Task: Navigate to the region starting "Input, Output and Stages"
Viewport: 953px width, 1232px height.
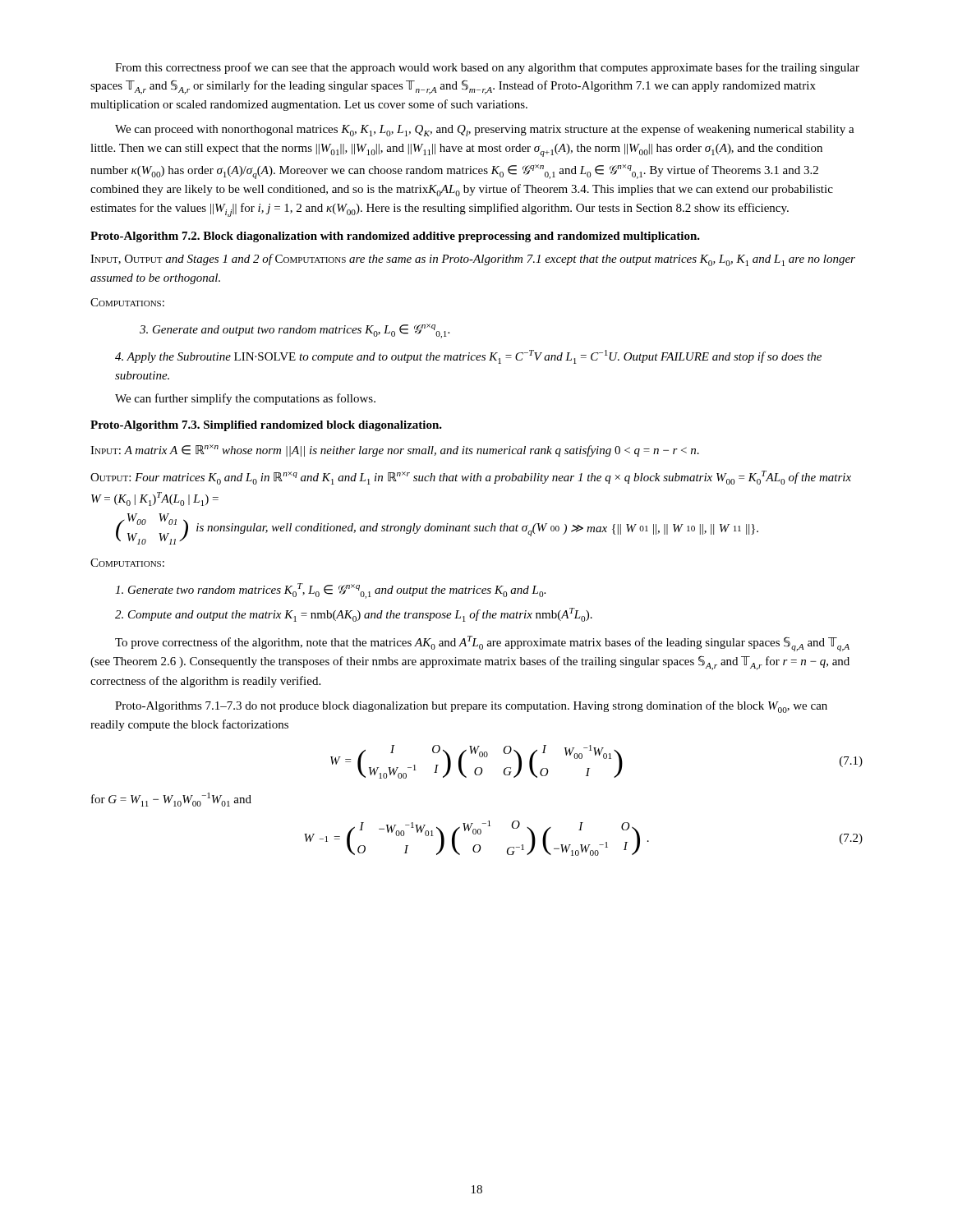Action: [476, 269]
